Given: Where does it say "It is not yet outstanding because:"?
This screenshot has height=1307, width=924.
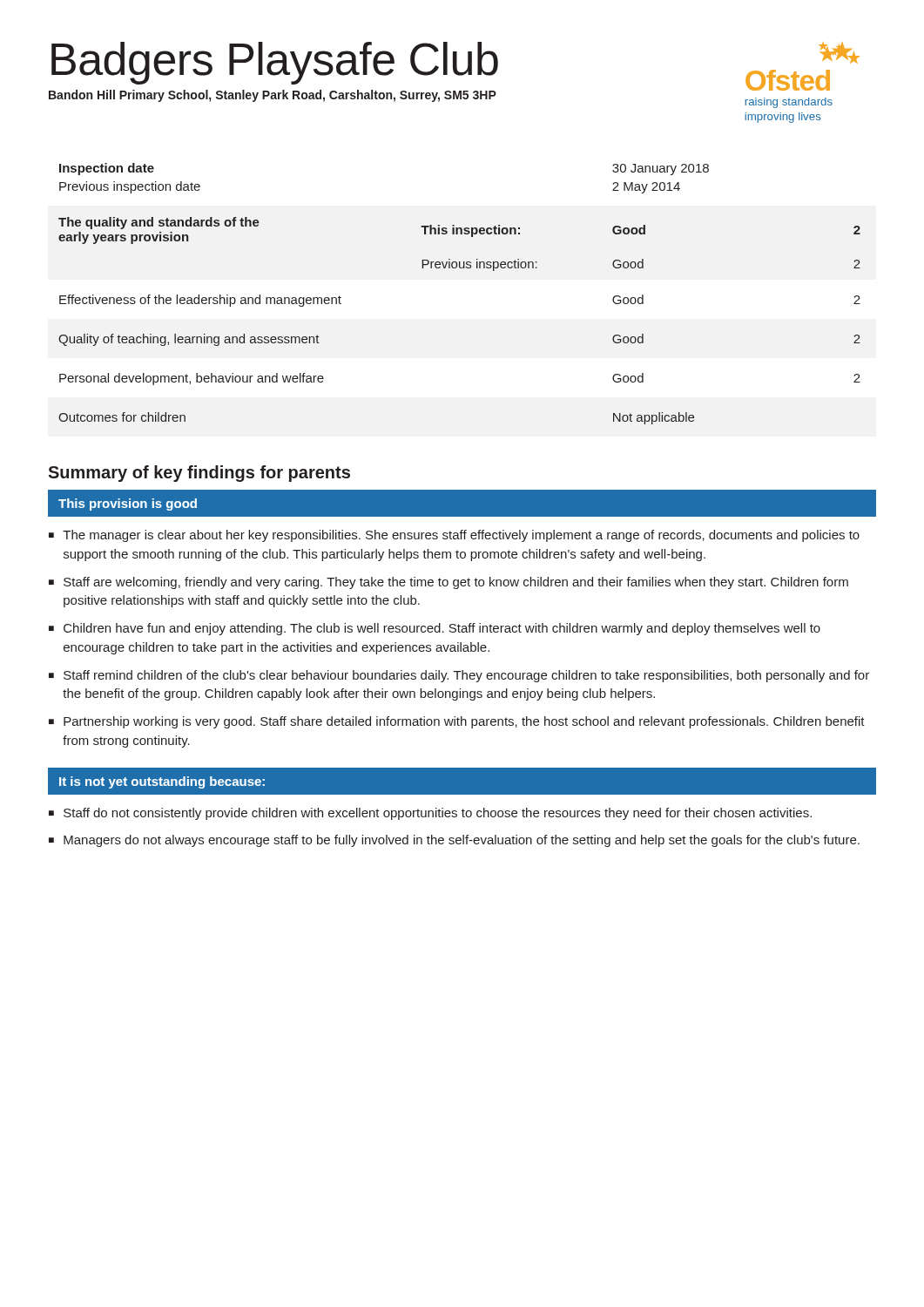Looking at the screenshot, I should tap(462, 781).
